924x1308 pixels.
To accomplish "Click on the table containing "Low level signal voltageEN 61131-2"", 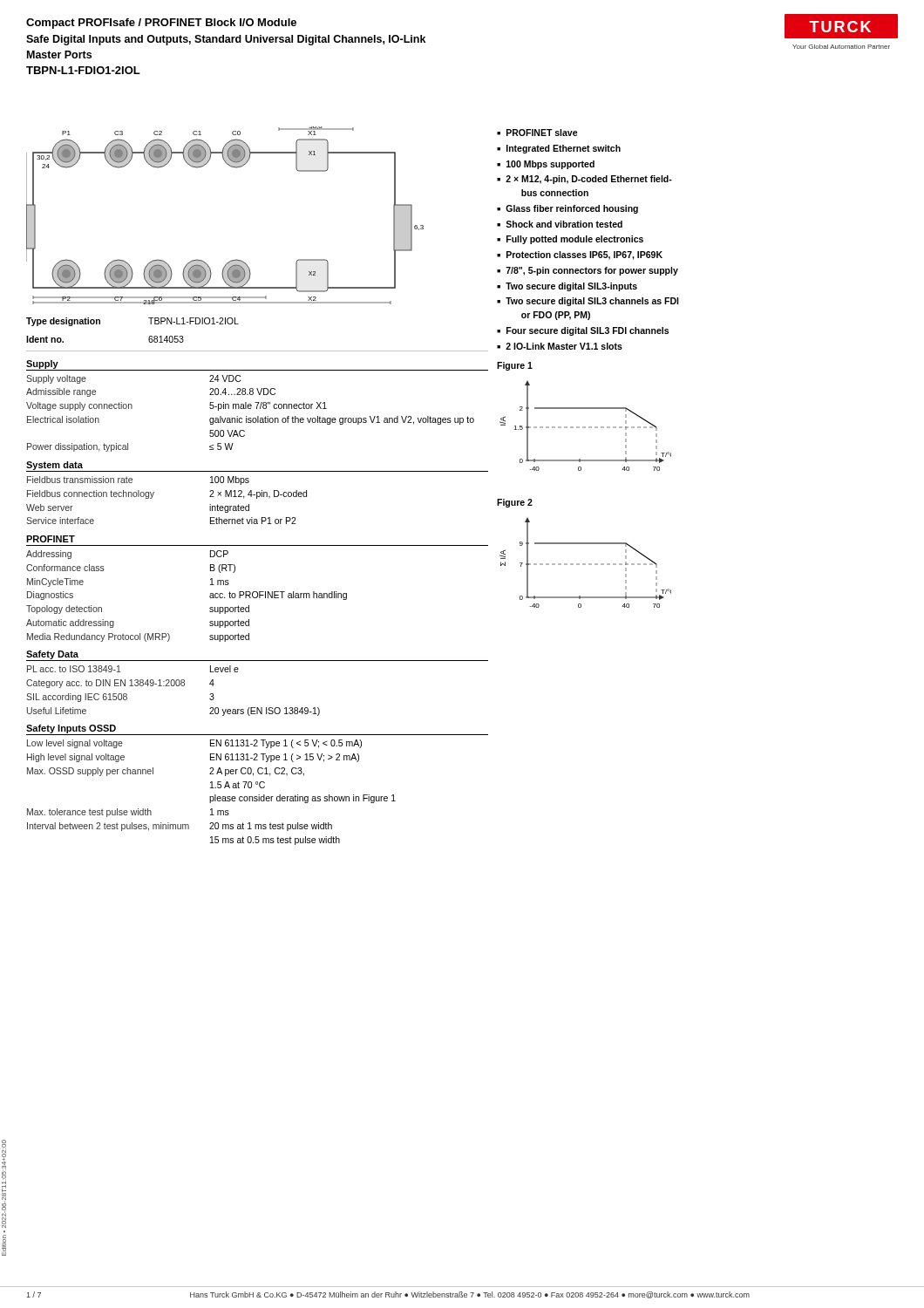I will click(x=257, y=792).
